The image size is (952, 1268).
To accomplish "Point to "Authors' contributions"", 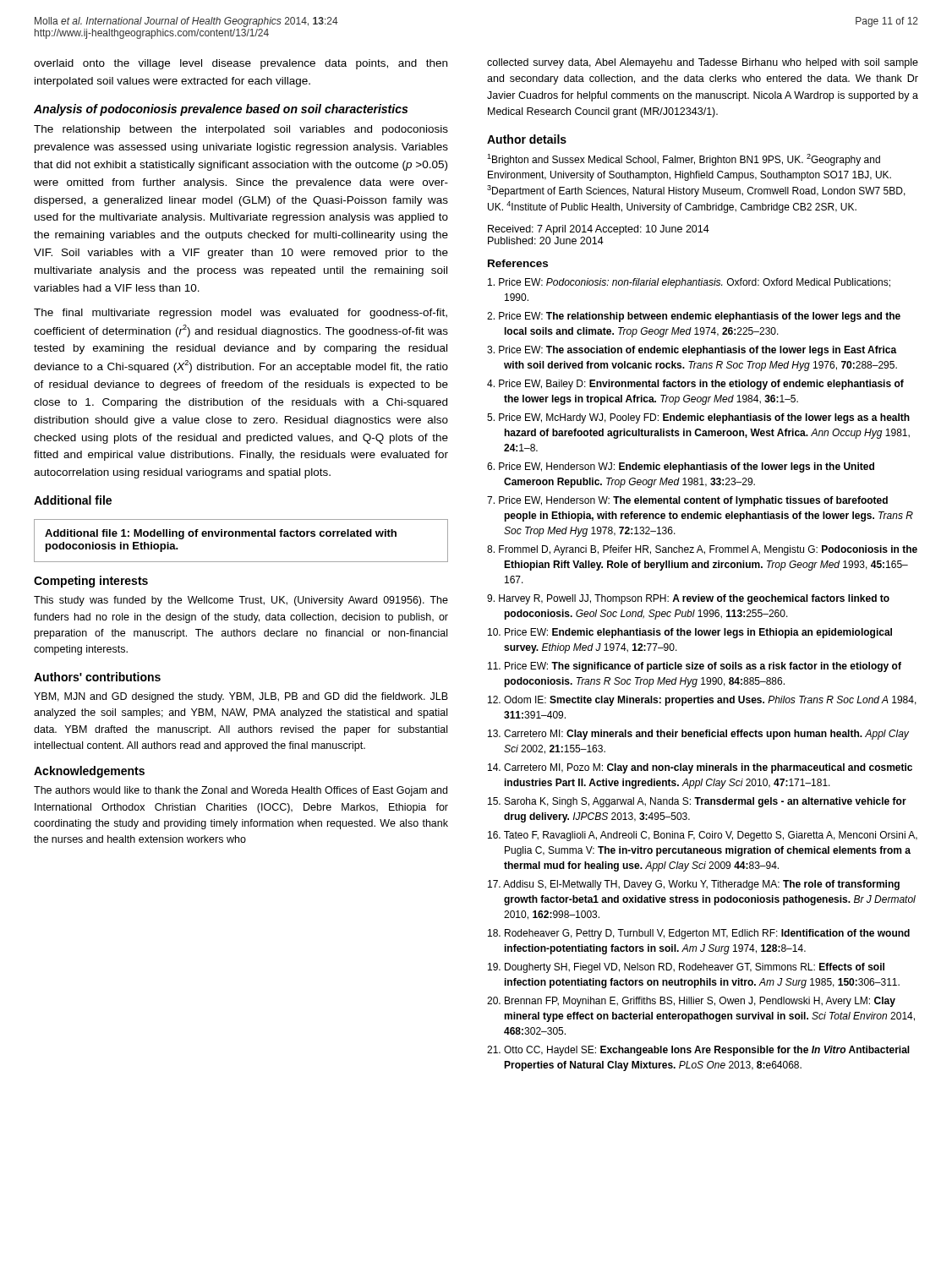I will pos(97,677).
